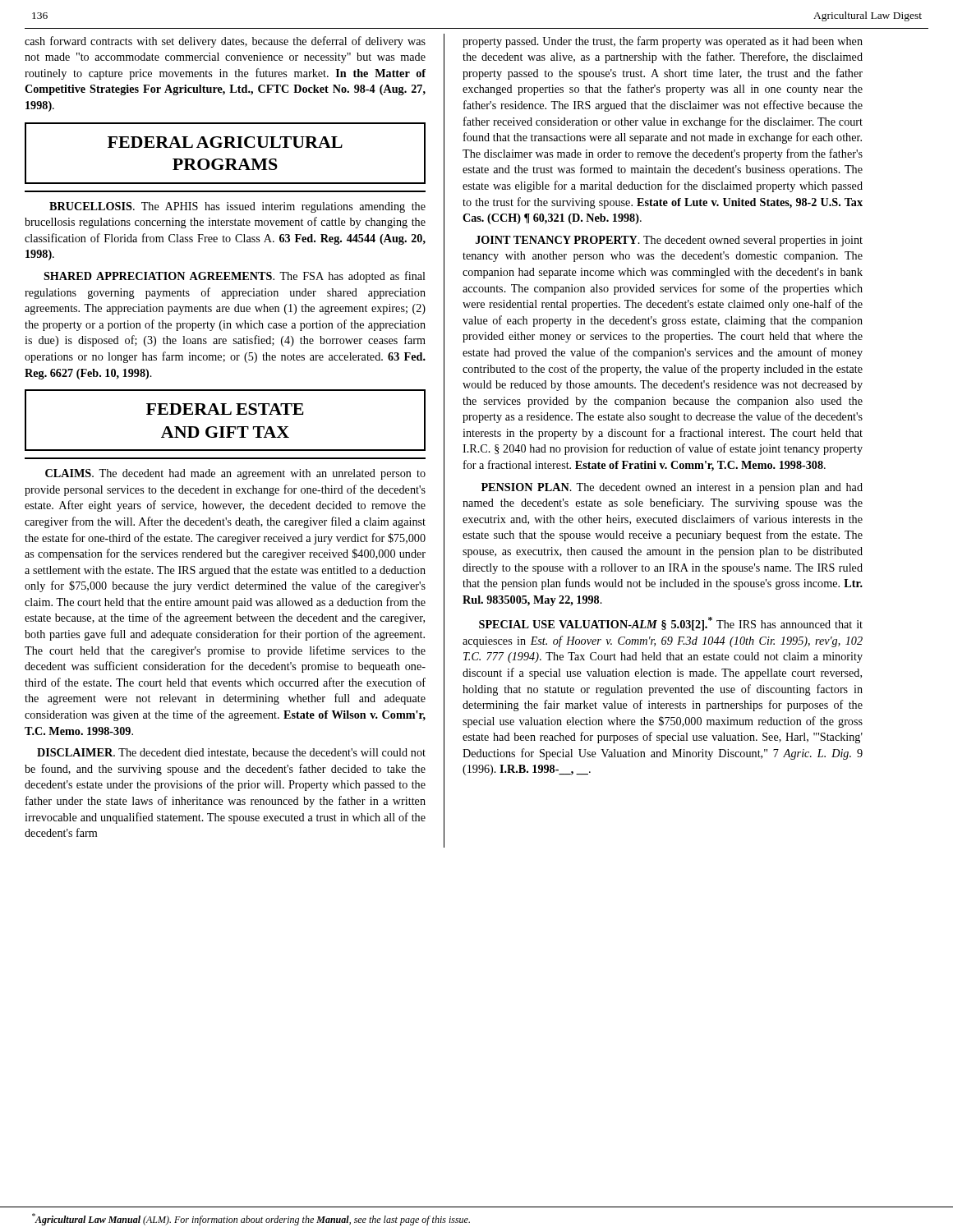Locate the passage starting "SHARED APPRECIATION AGREEMENTS."
Viewport: 953px width, 1232px height.
click(x=225, y=324)
